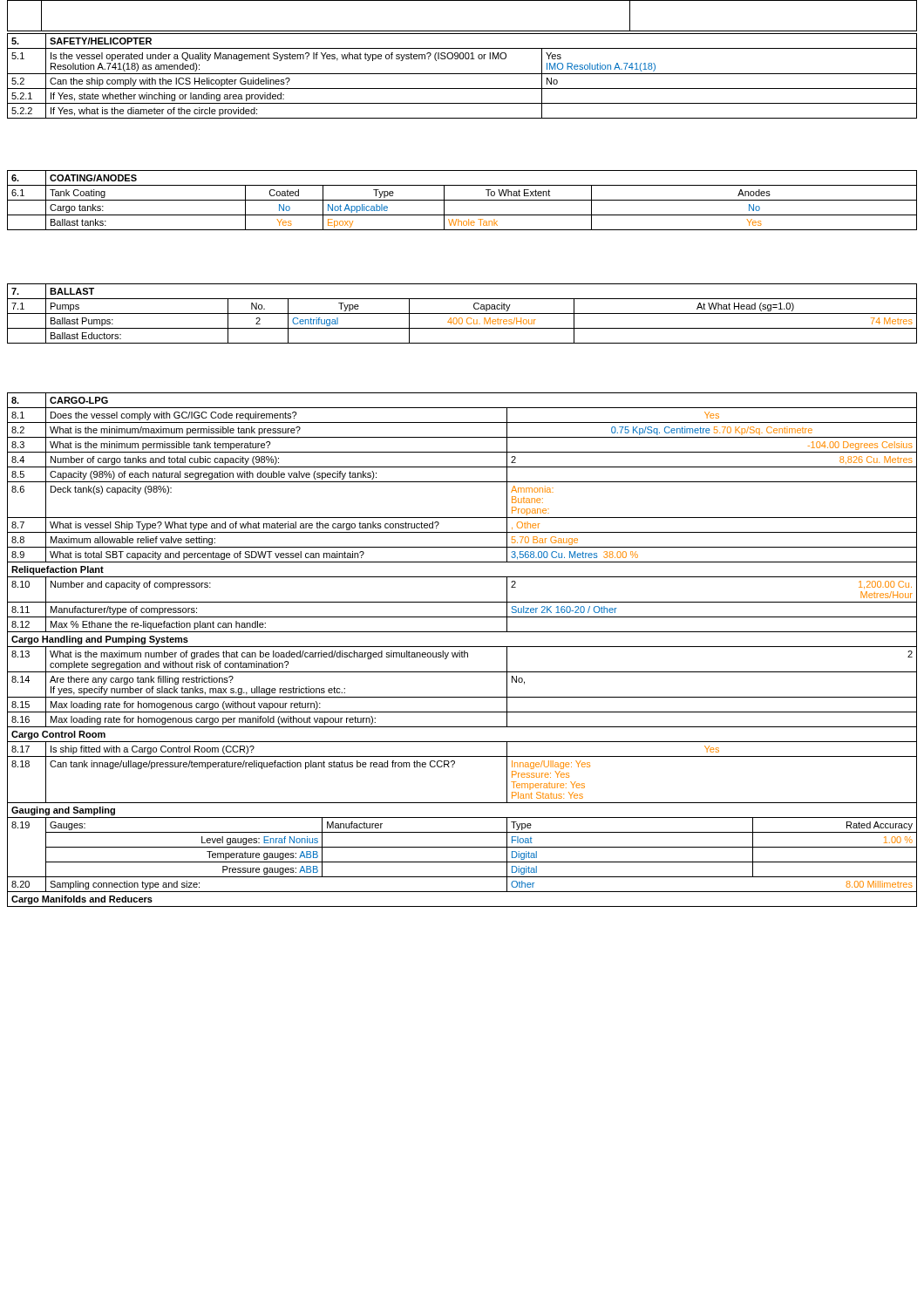The width and height of the screenshot is (924, 1308).
Task: Locate the table with the text "Ballast Eductors:"
Action: 462,314
